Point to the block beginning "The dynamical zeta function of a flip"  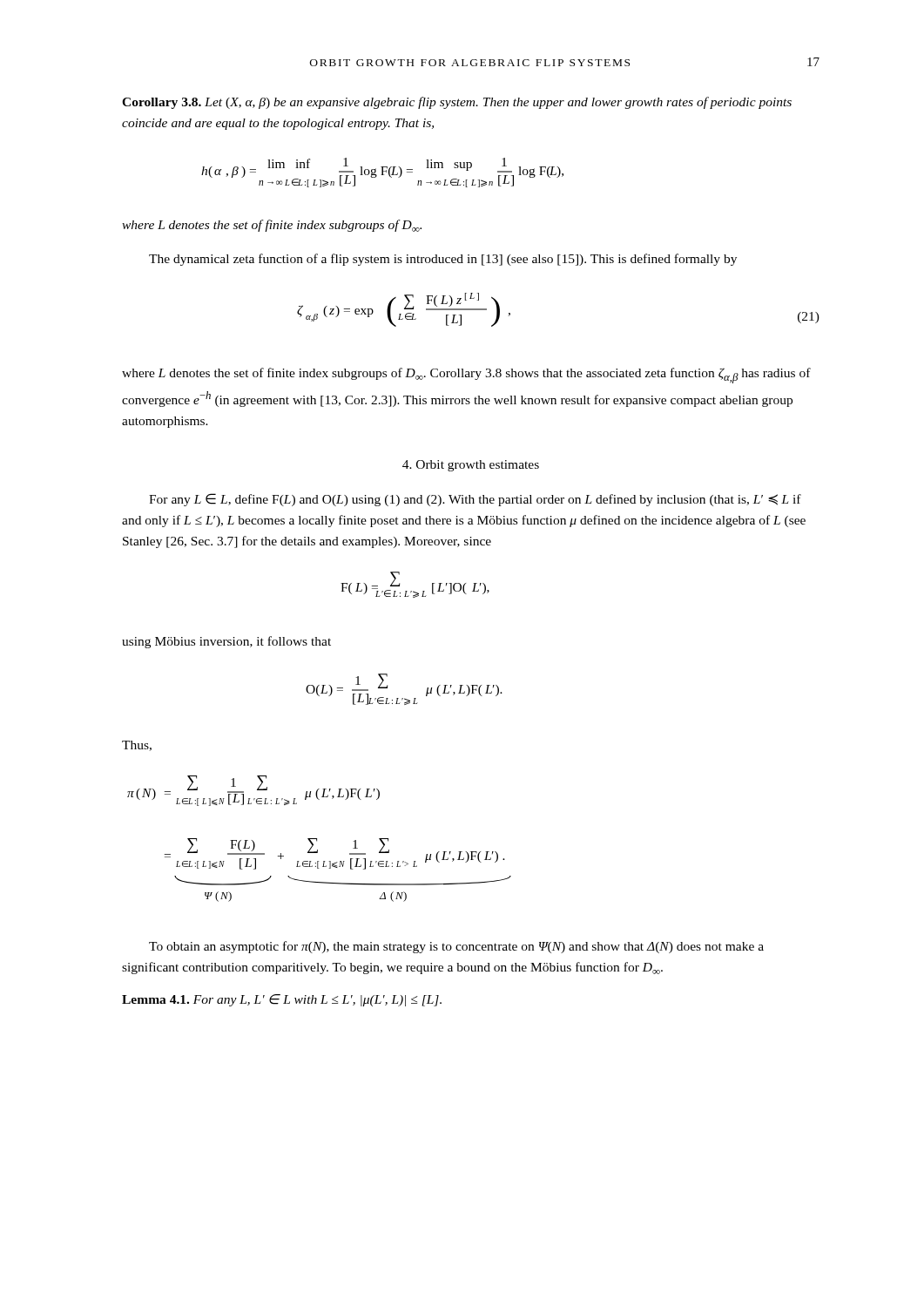coord(443,259)
